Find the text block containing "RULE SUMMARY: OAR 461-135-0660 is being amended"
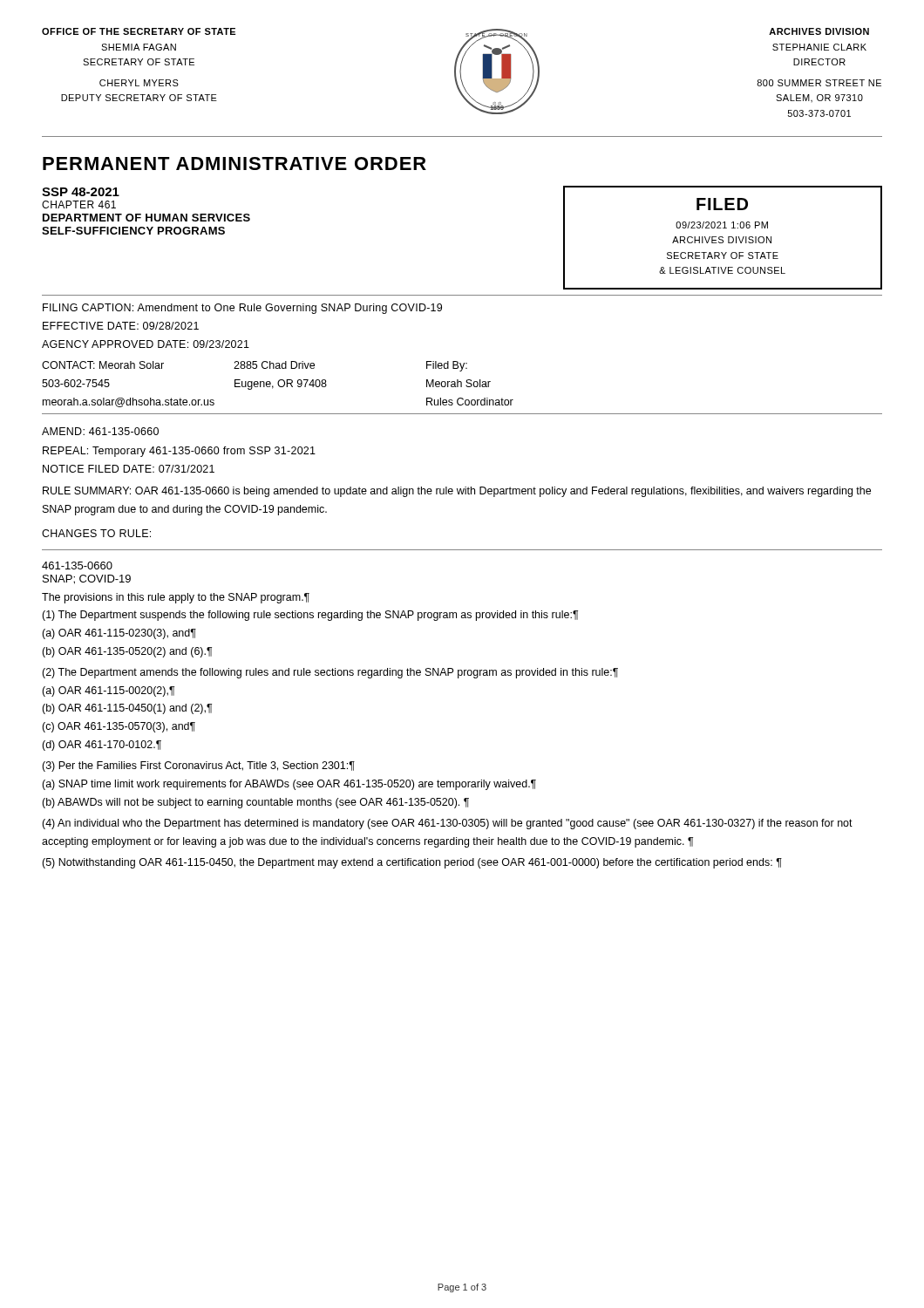The width and height of the screenshot is (924, 1308). click(x=457, y=500)
